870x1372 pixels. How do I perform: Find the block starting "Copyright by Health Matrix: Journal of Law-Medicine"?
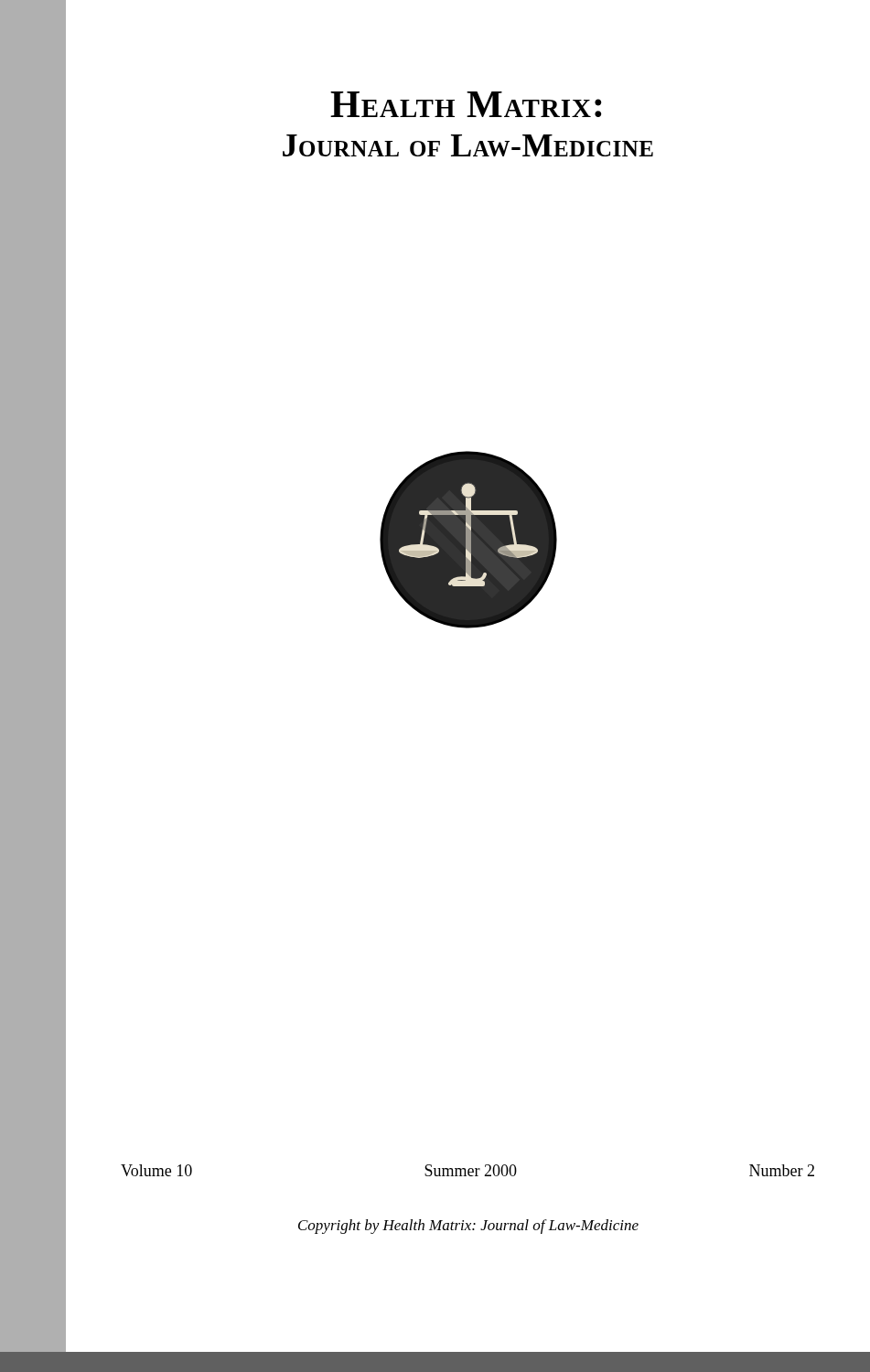coord(468,1225)
